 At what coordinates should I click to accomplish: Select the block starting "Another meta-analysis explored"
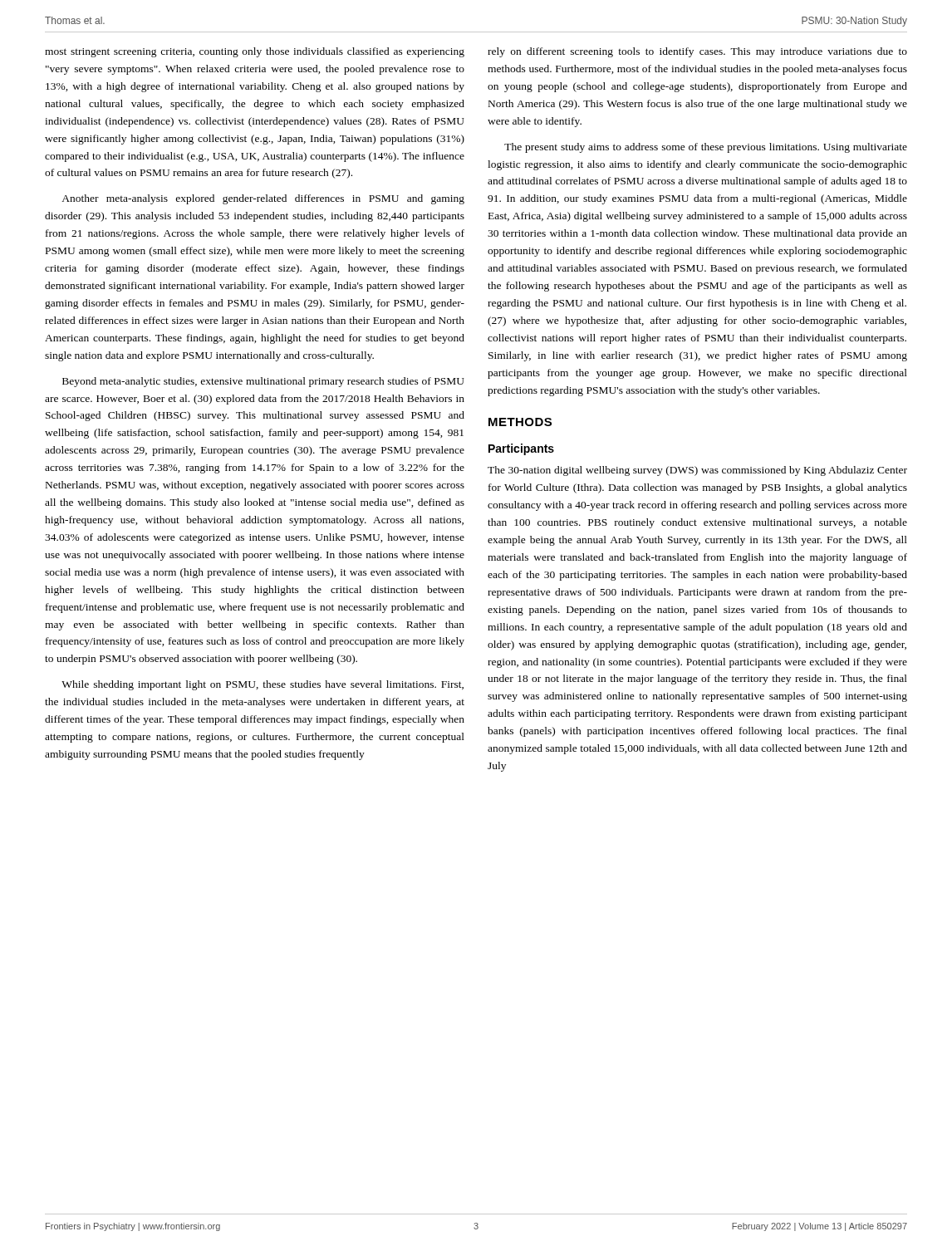[x=255, y=277]
